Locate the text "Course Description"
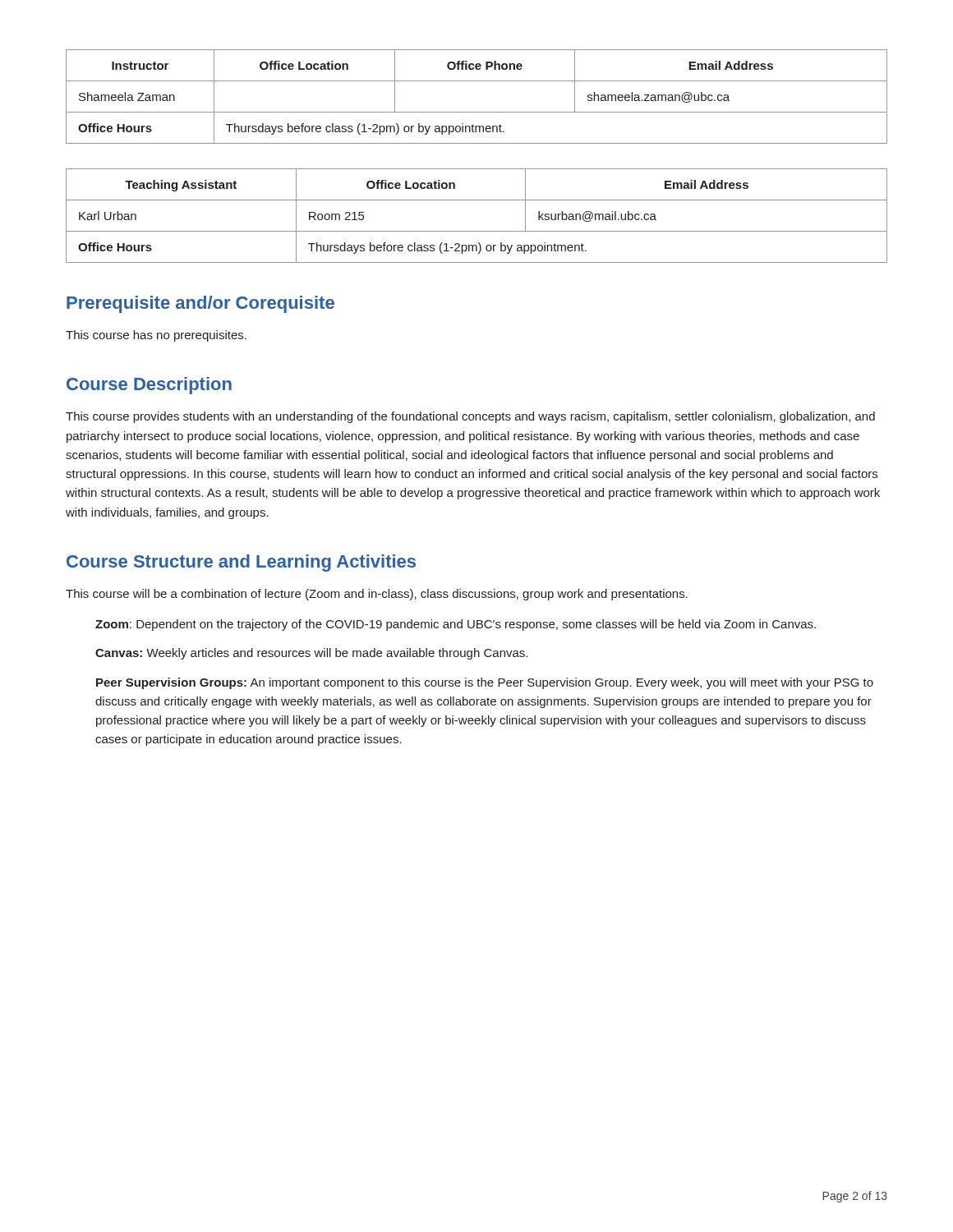This screenshot has width=953, height=1232. 149,384
